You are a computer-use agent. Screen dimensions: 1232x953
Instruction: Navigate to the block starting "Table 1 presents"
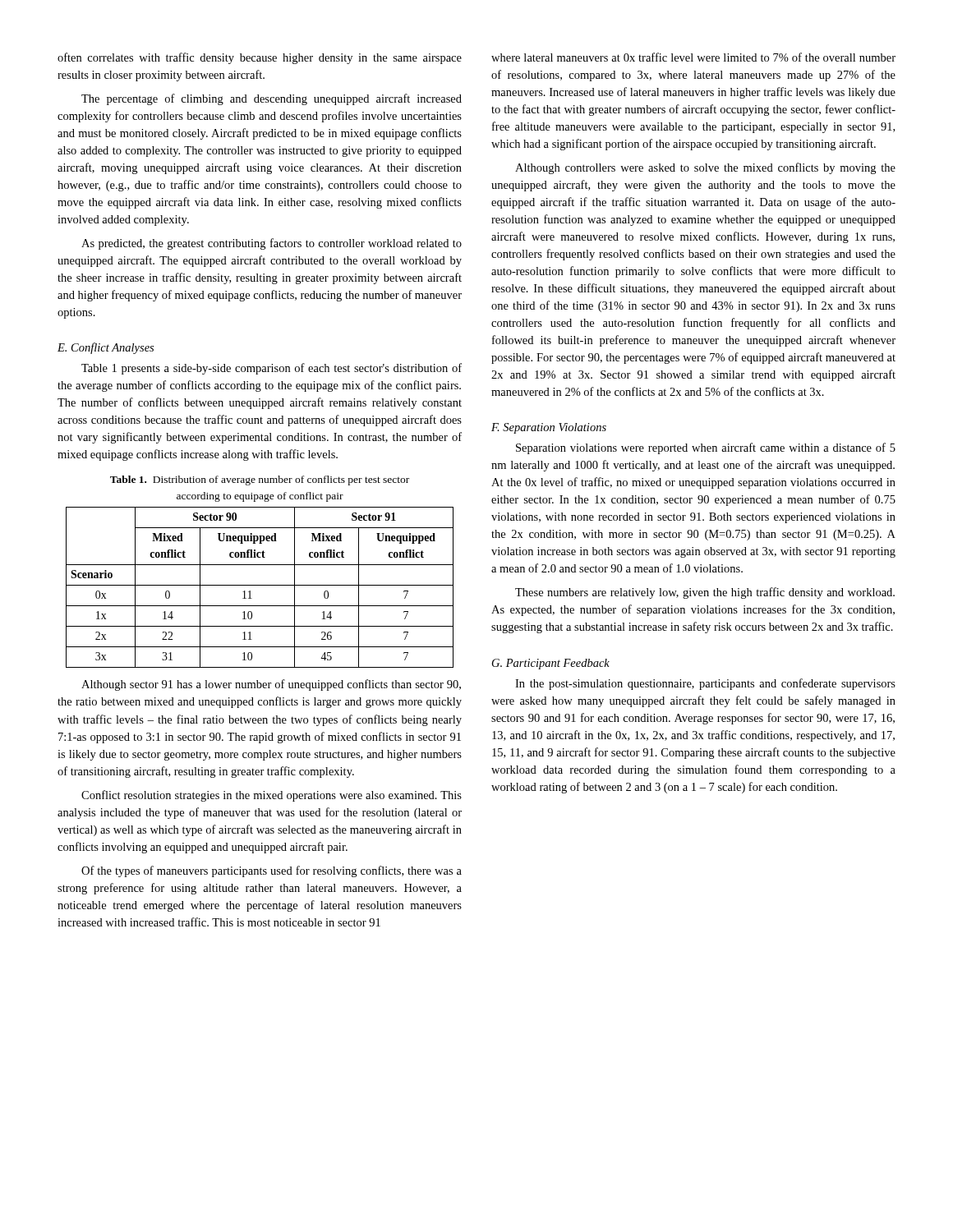point(260,412)
